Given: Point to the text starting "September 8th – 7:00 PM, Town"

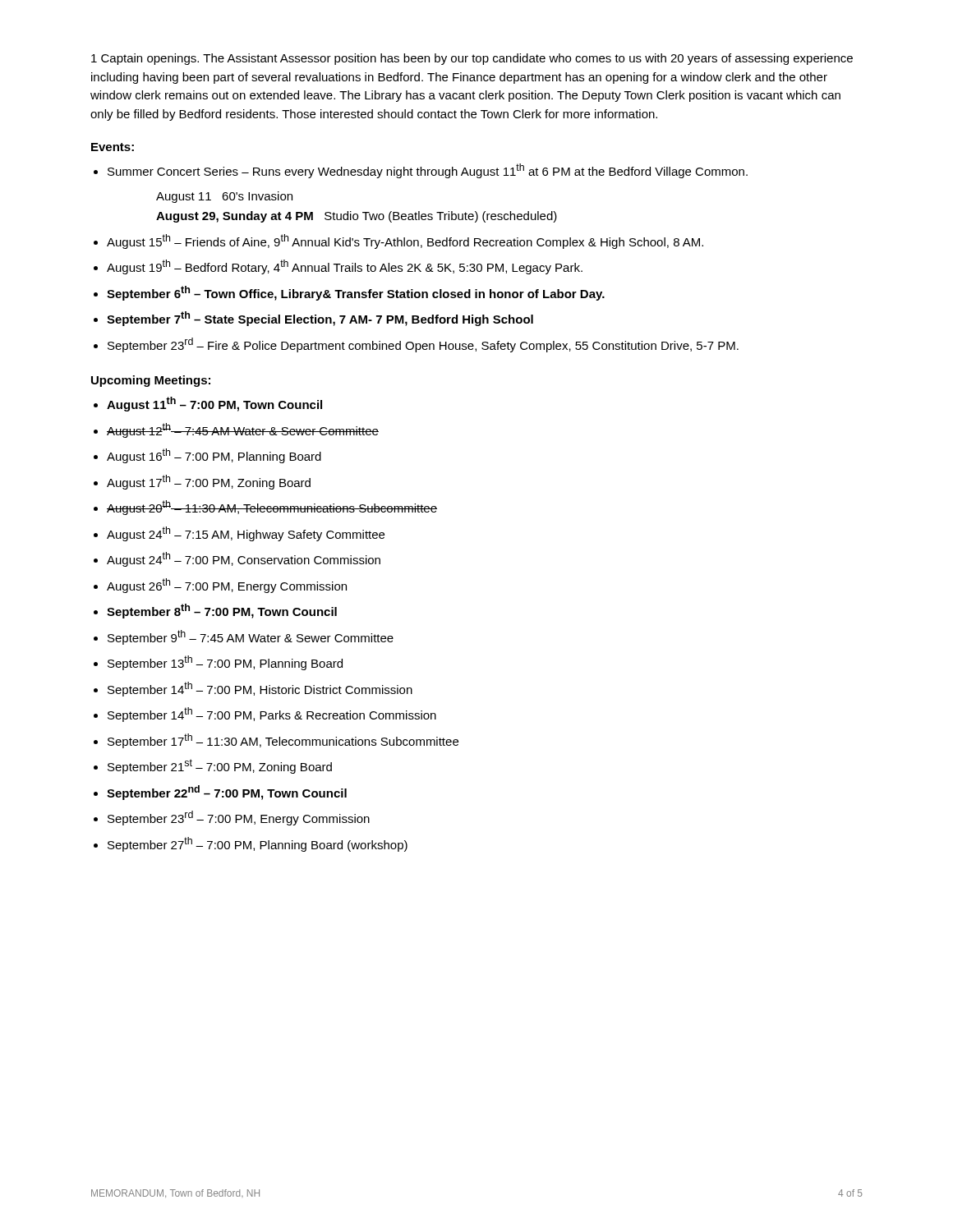Looking at the screenshot, I should click(x=222, y=610).
